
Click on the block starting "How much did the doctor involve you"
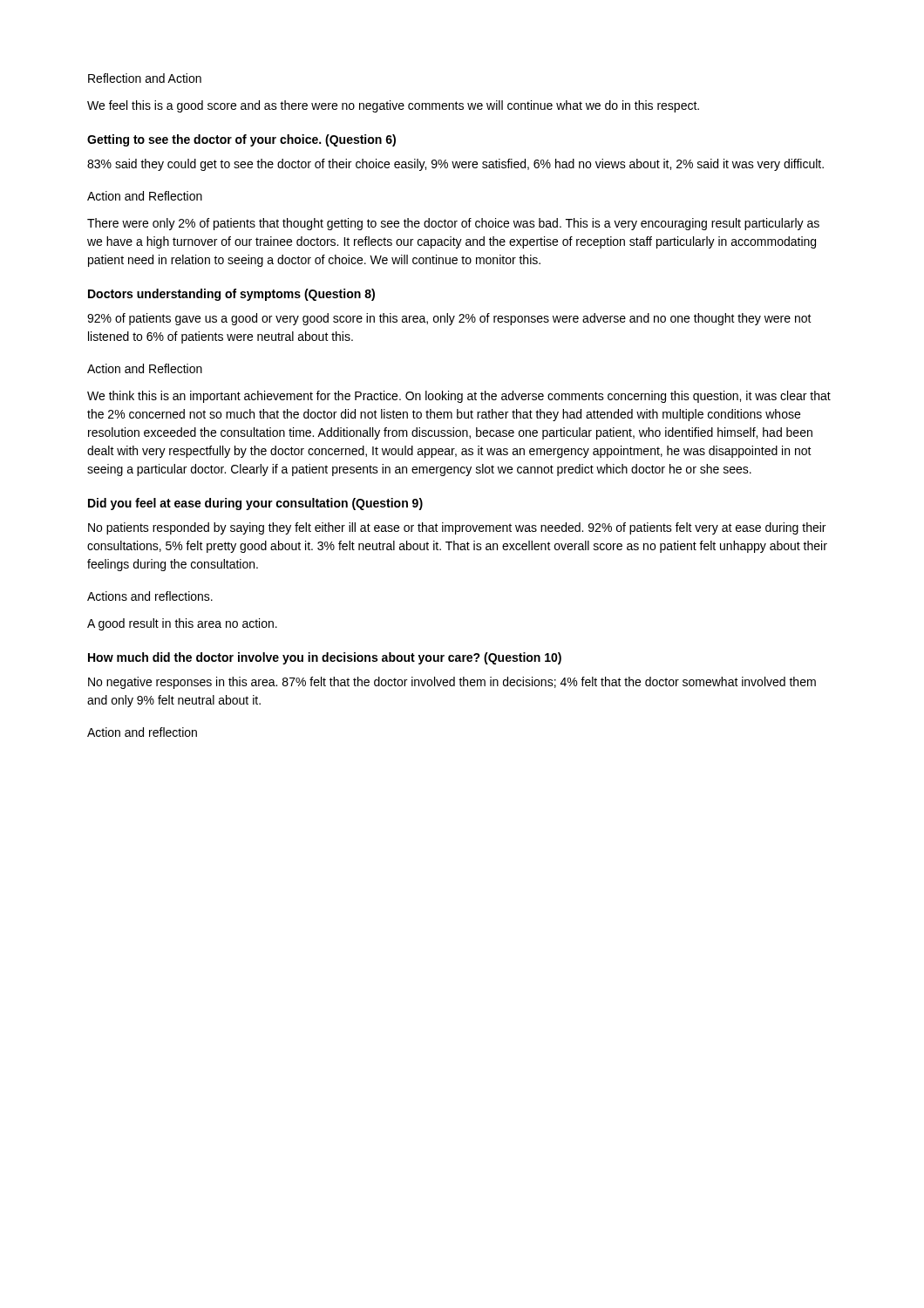click(x=324, y=657)
